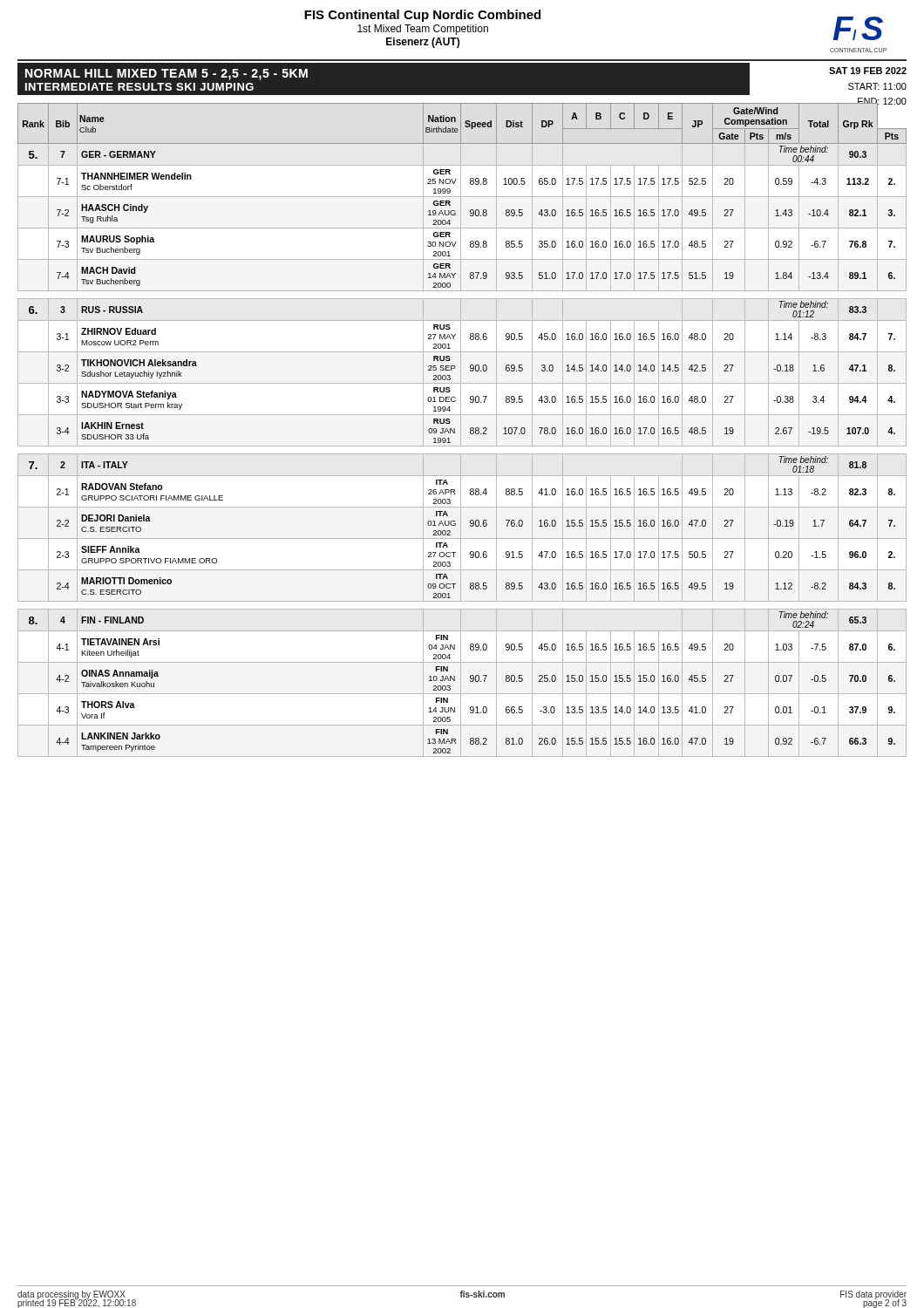924x1308 pixels.
Task: Click on the logo
Action: click(867, 31)
